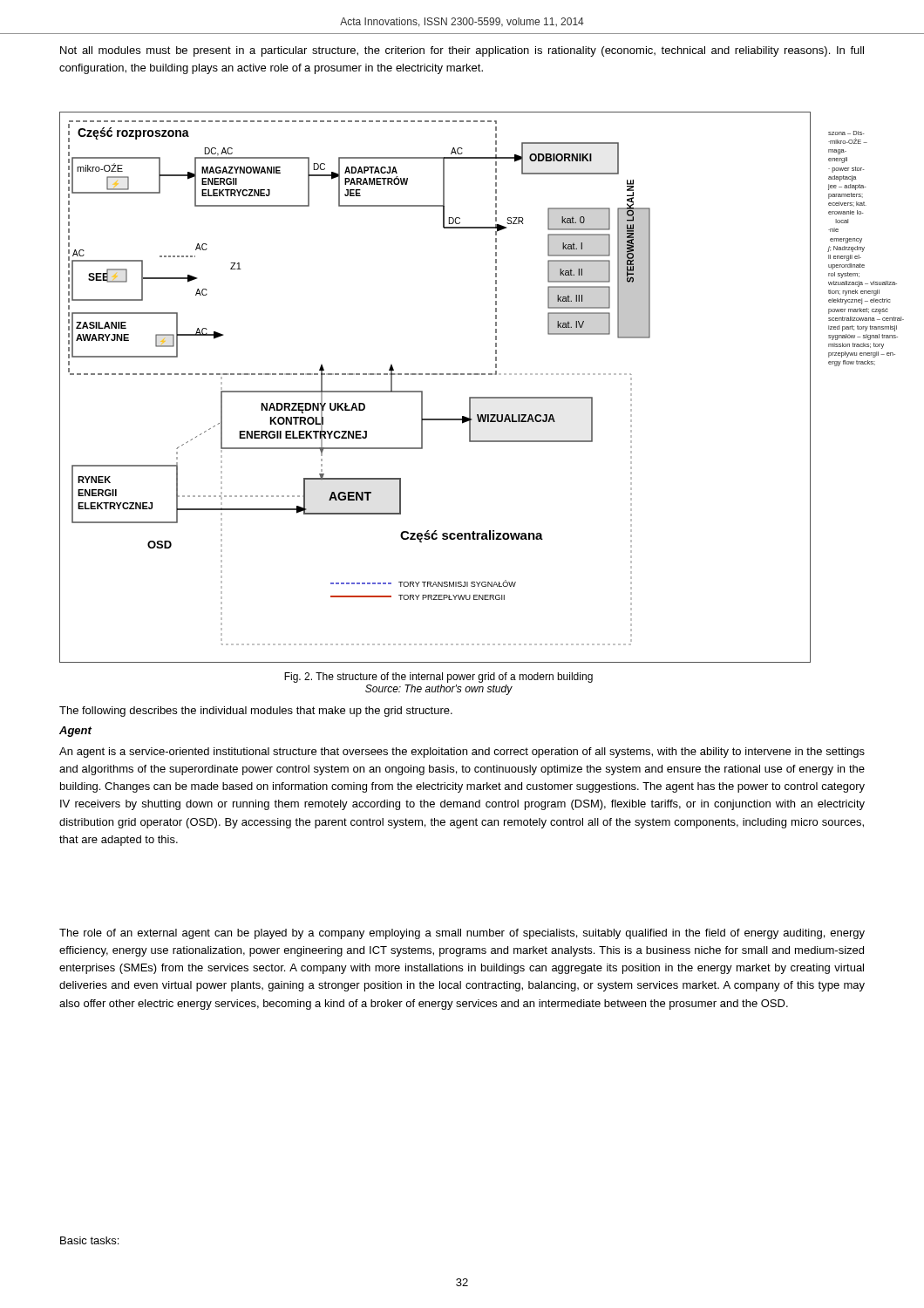Find the text block with the text "An agent is a service-oriented institutional"

tap(462, 795)
